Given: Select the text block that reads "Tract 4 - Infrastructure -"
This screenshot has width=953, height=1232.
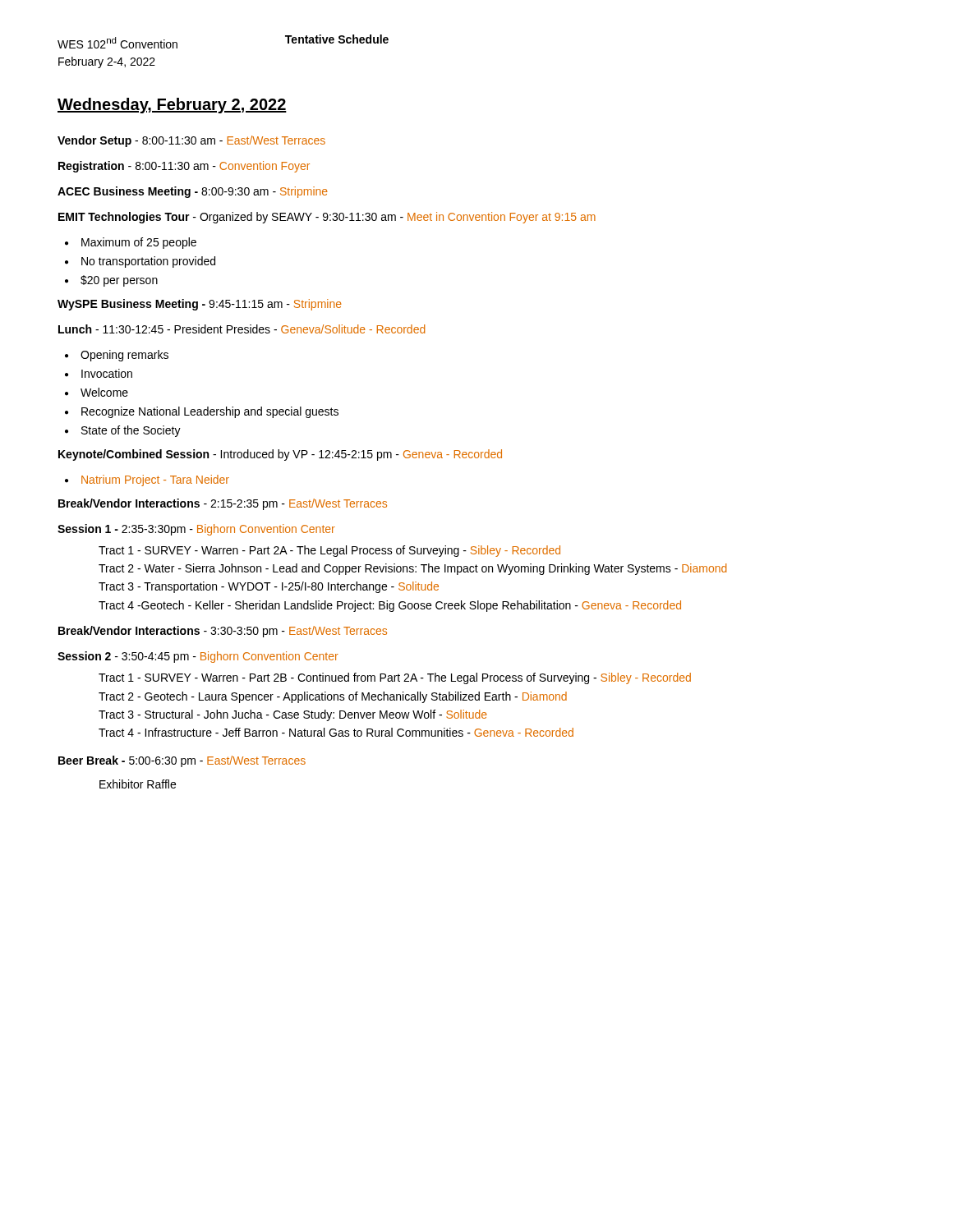Looking at the screenshot, I should pos(336,733).
